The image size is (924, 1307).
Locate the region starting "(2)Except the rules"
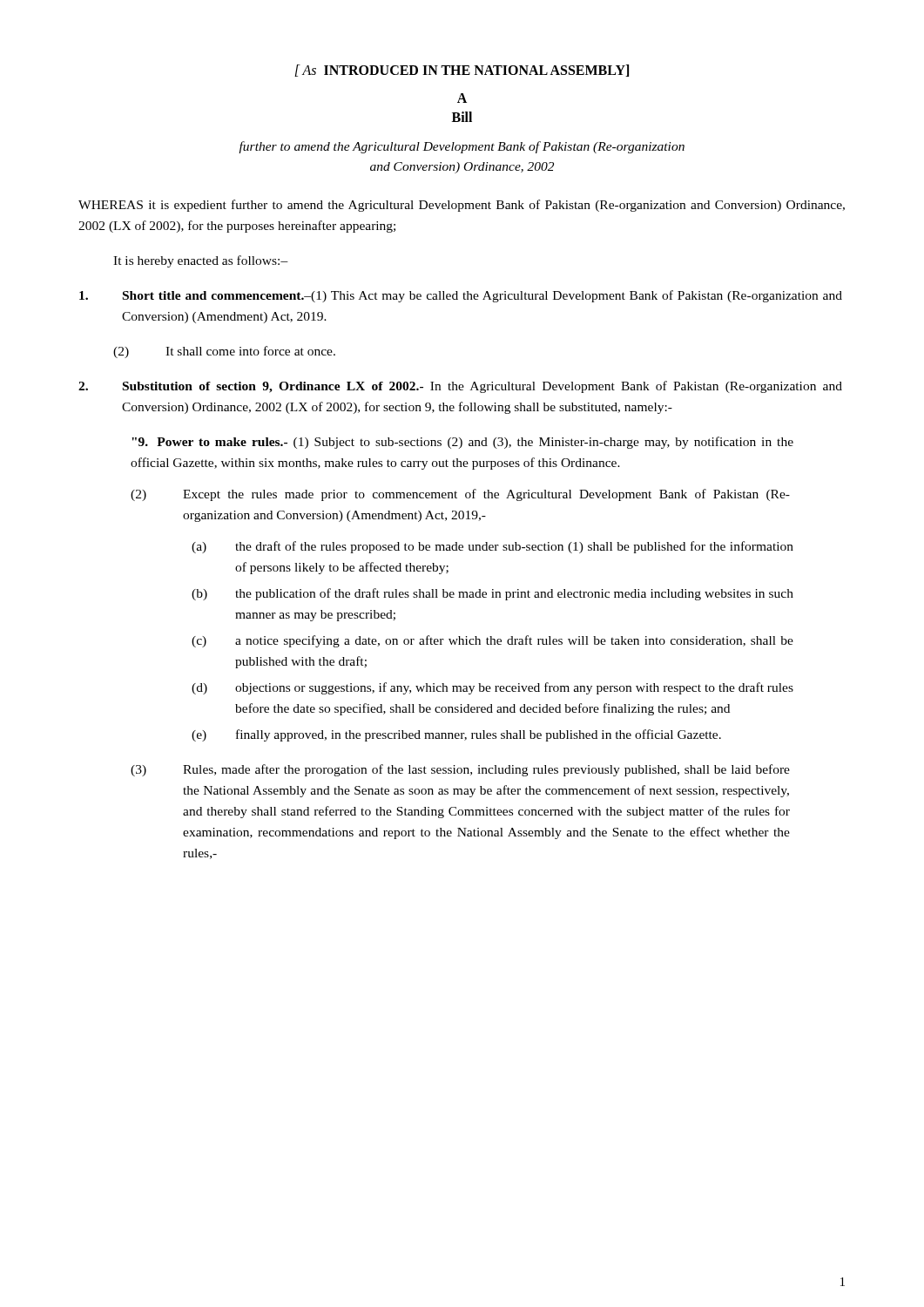tap(460, 504)
